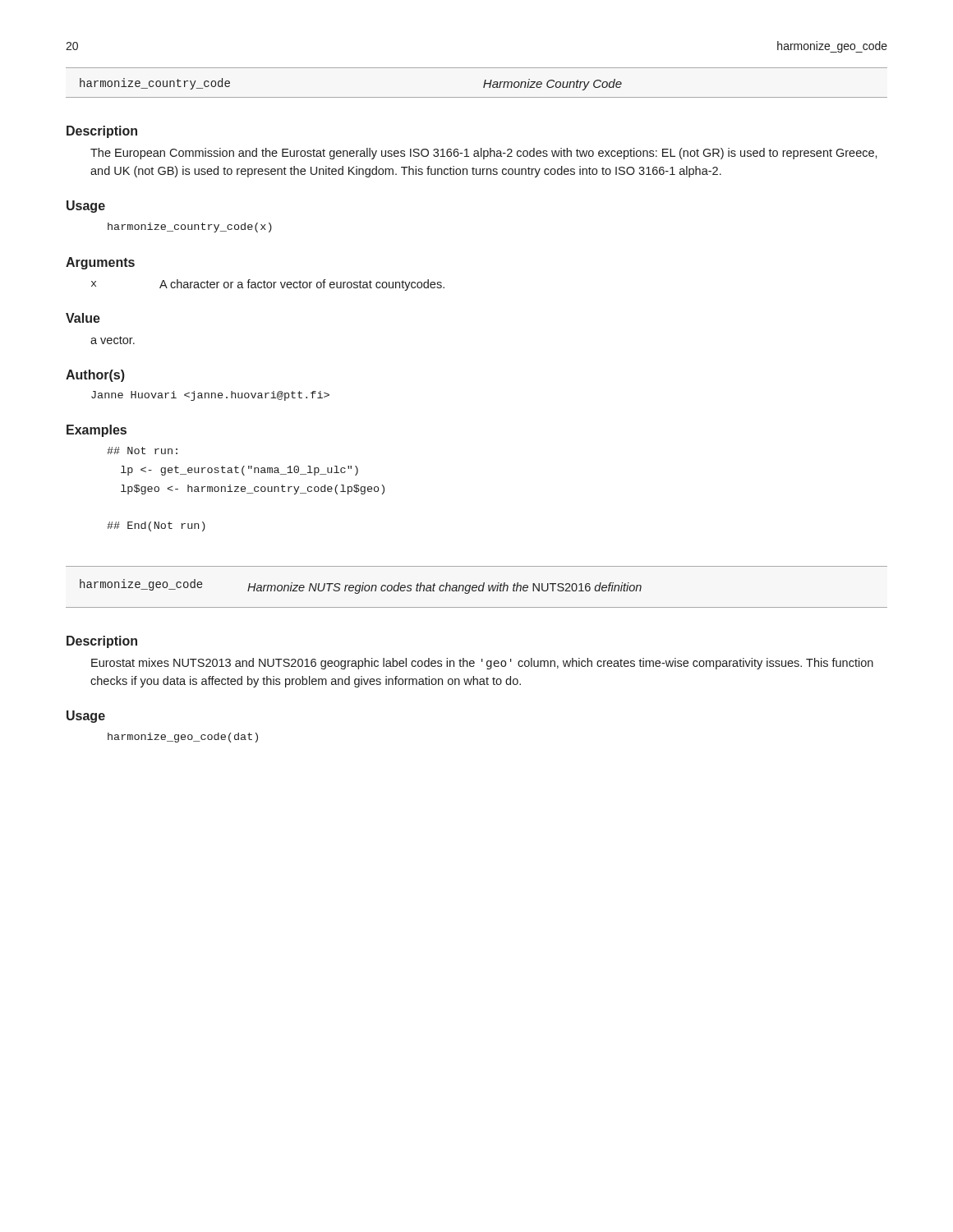This screenshot has width=953, height=1232.
Task: Find the passage starting "The European Commission and the Eurostat"
Action: [484, 162]
